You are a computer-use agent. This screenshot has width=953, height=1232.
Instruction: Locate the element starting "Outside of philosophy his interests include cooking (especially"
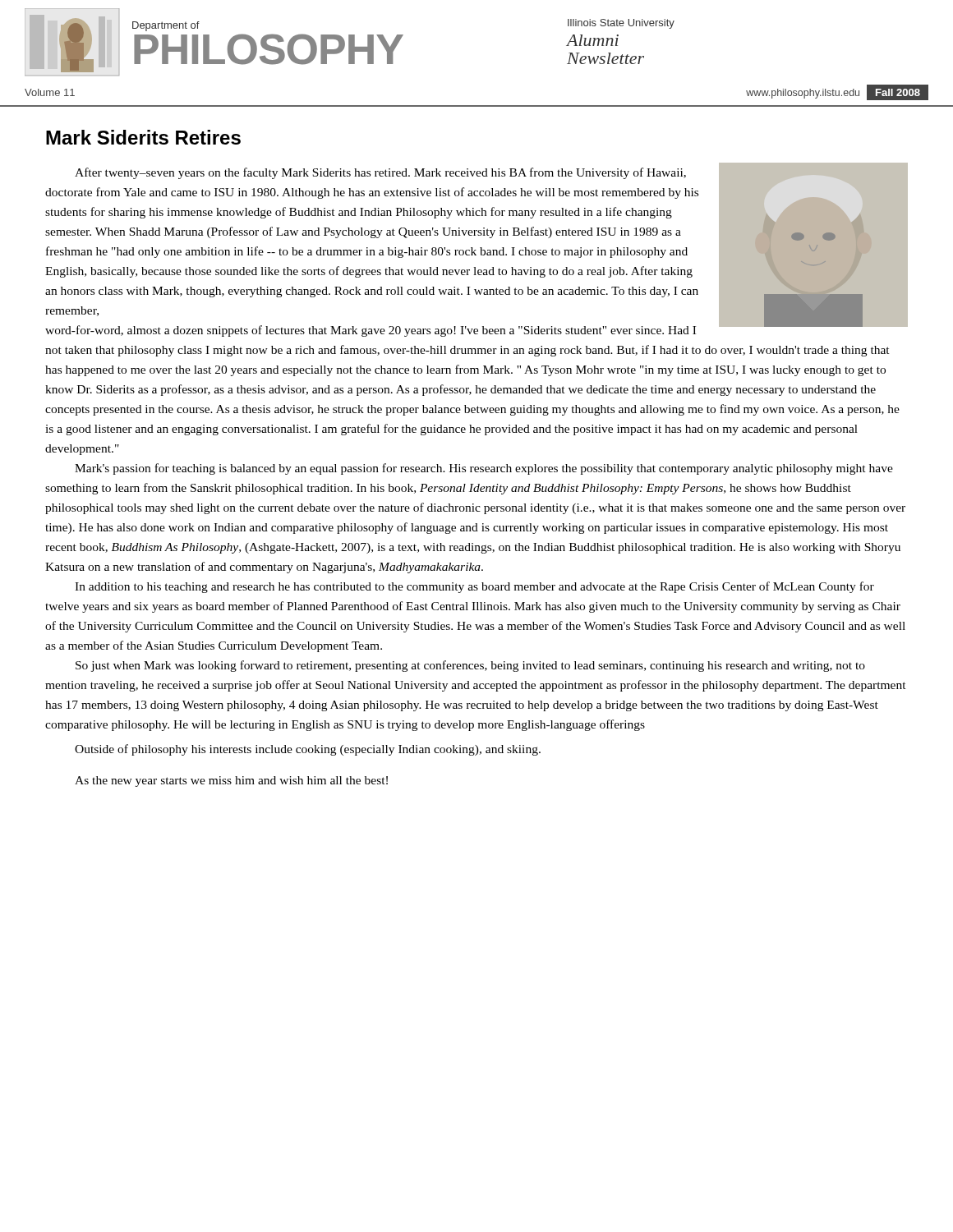click(476, 749)
